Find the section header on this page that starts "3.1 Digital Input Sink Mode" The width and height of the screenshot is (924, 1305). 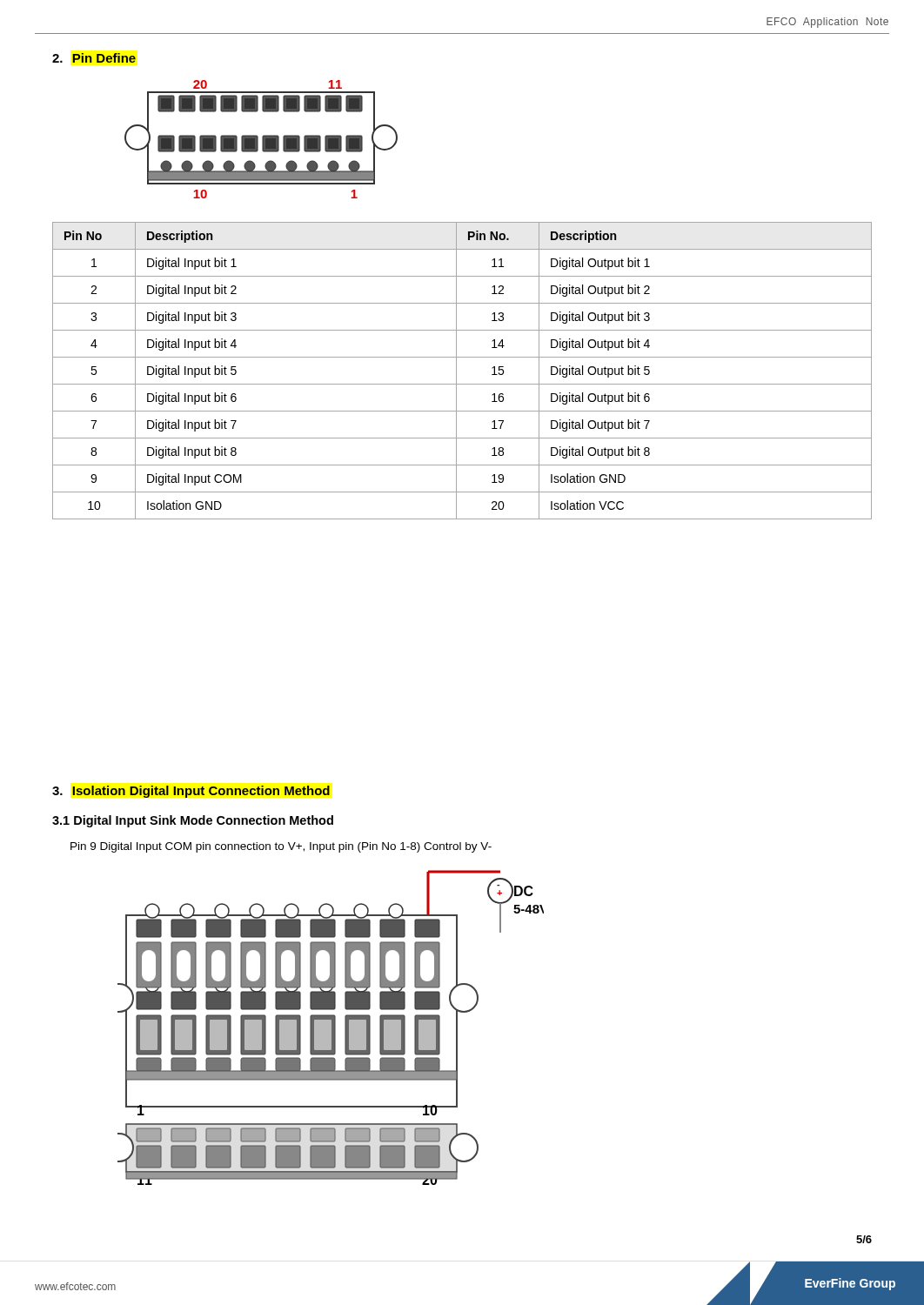[193, 820]
